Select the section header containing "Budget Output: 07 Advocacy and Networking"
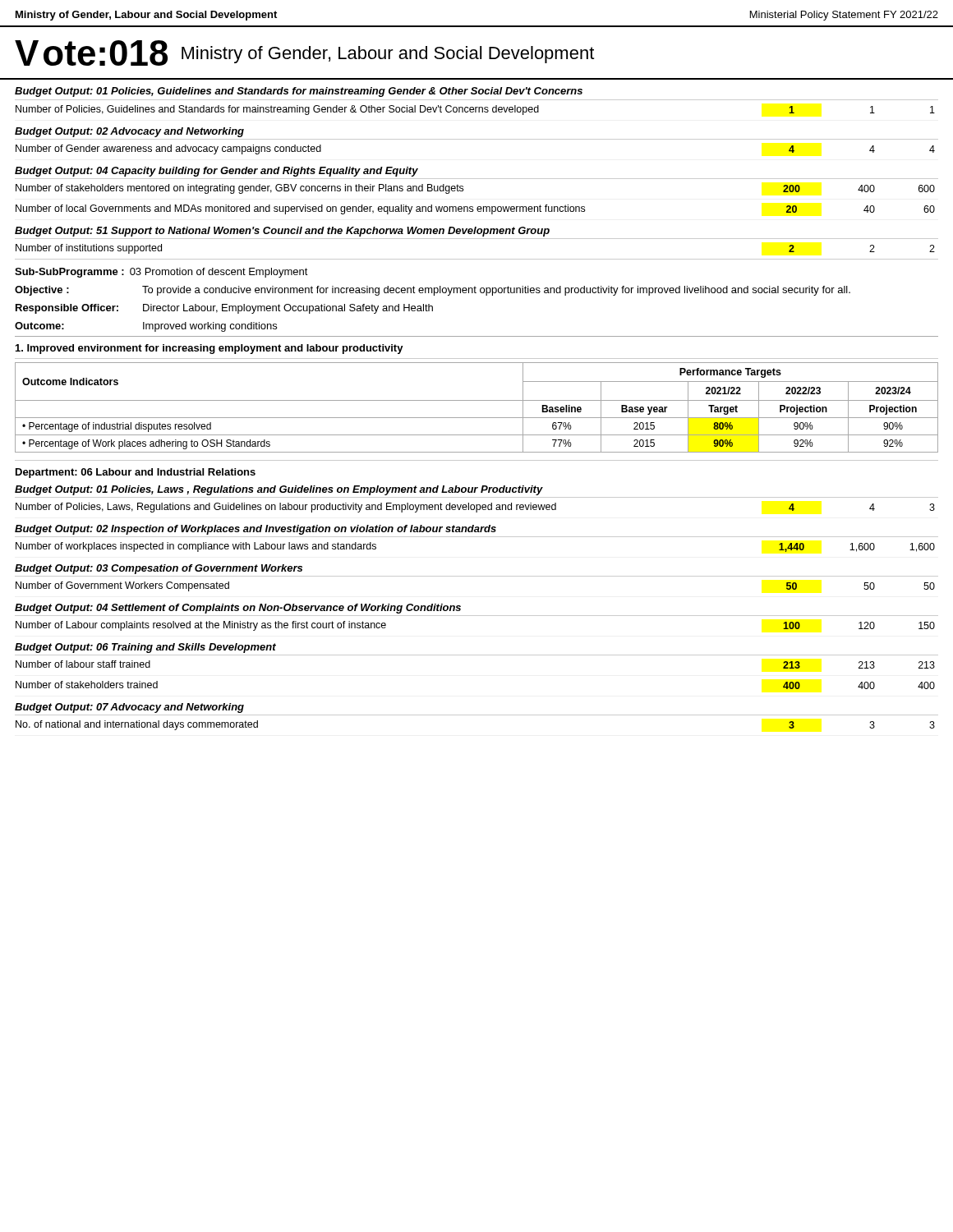This screenshot has width=953, height=1232. point(129,707)
